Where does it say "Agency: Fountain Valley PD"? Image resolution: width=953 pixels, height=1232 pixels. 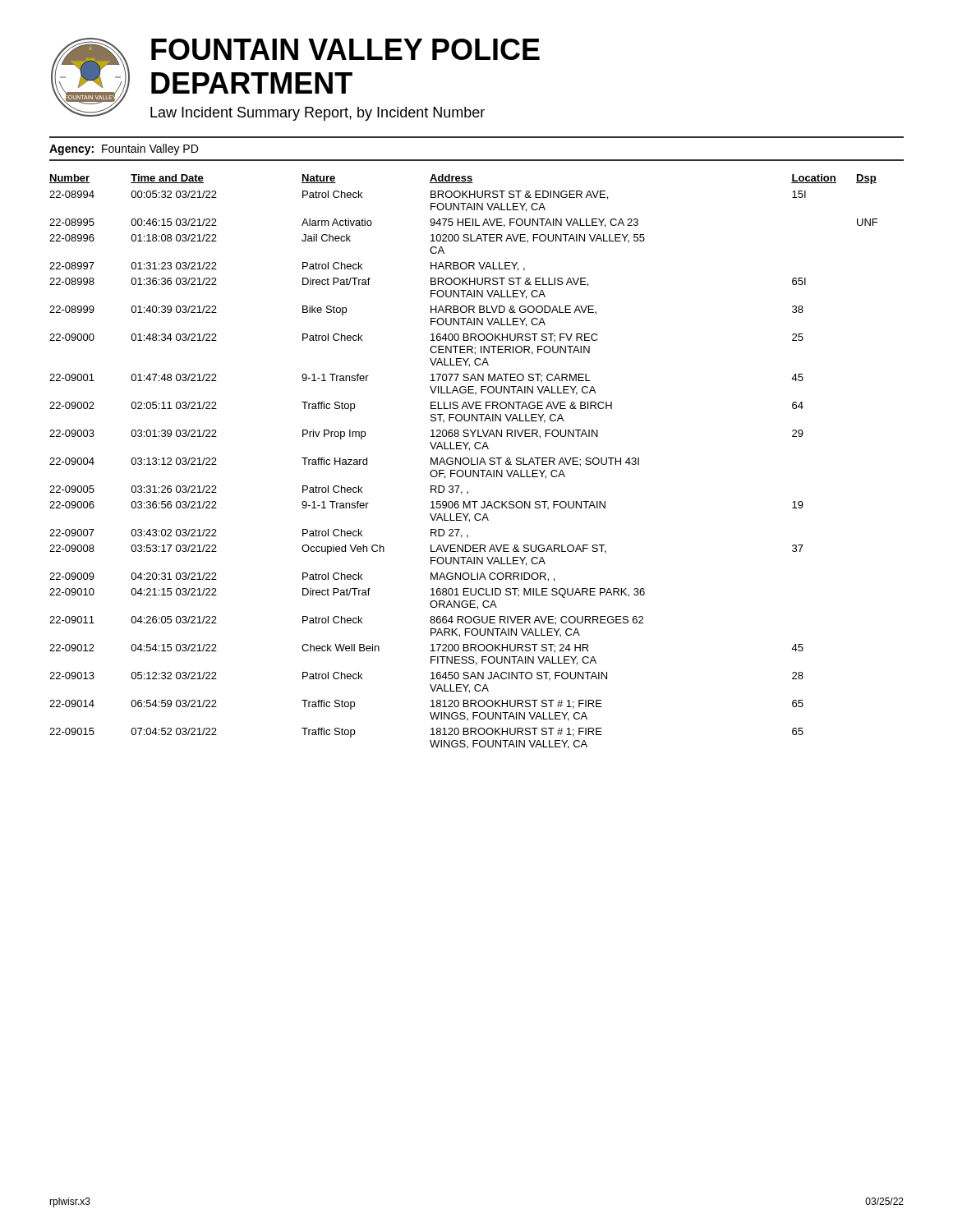124,149
